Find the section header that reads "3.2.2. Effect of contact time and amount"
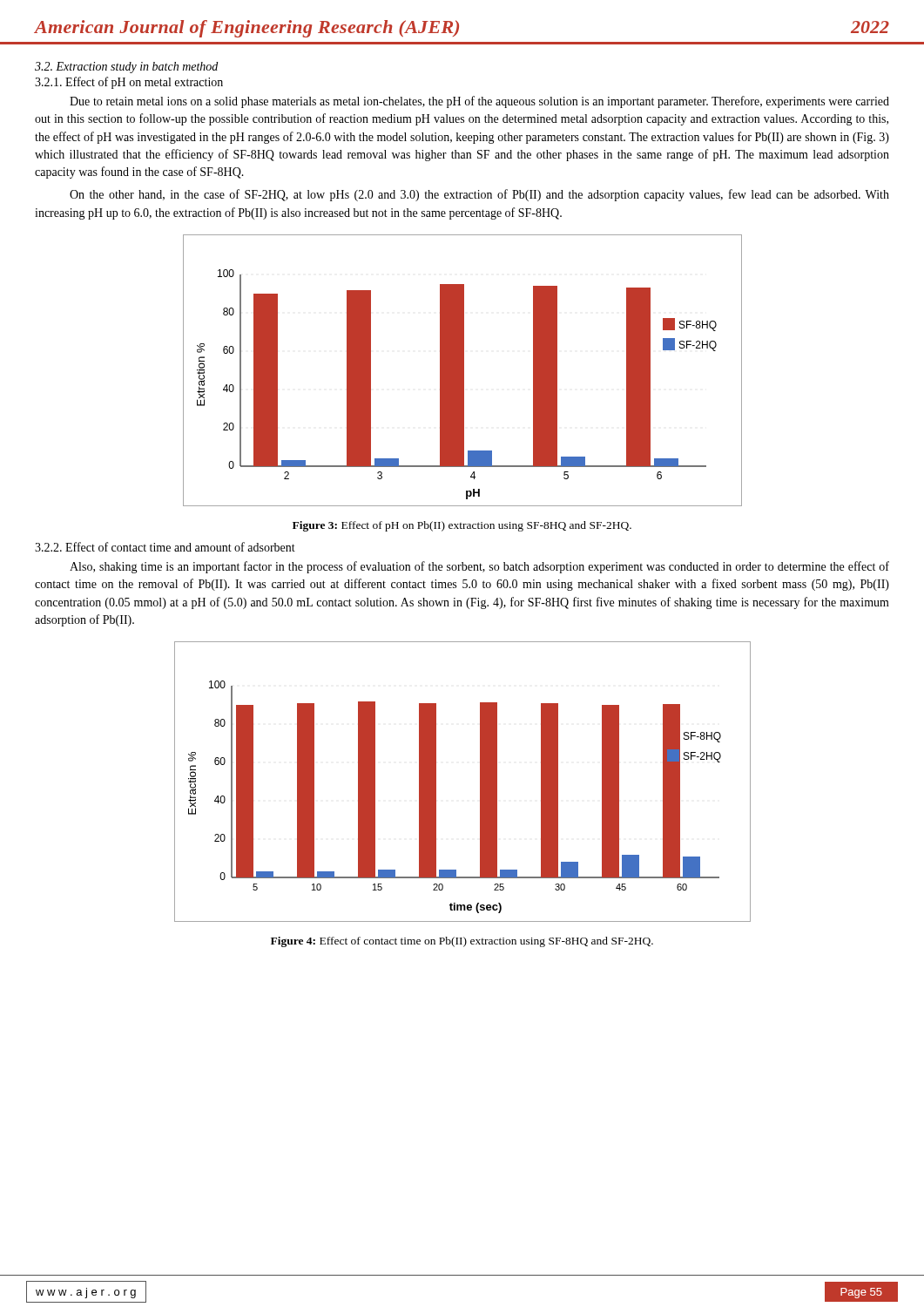The image size is (924, 1307). (165, 548)
